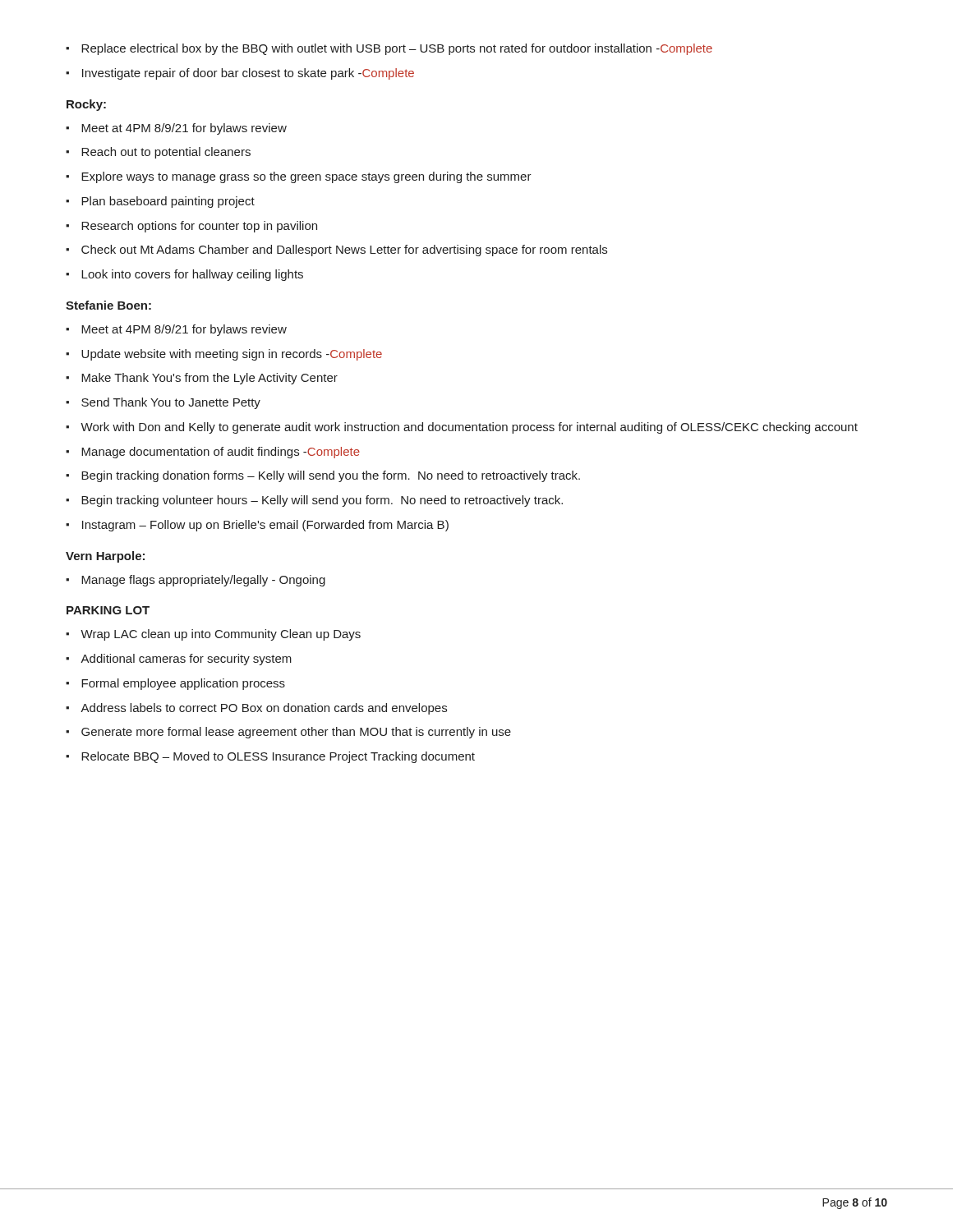Point to the passage starting "Update website with meeting sign in records"
This screenshot has width=953, height=1232.
tap(224, 355)
